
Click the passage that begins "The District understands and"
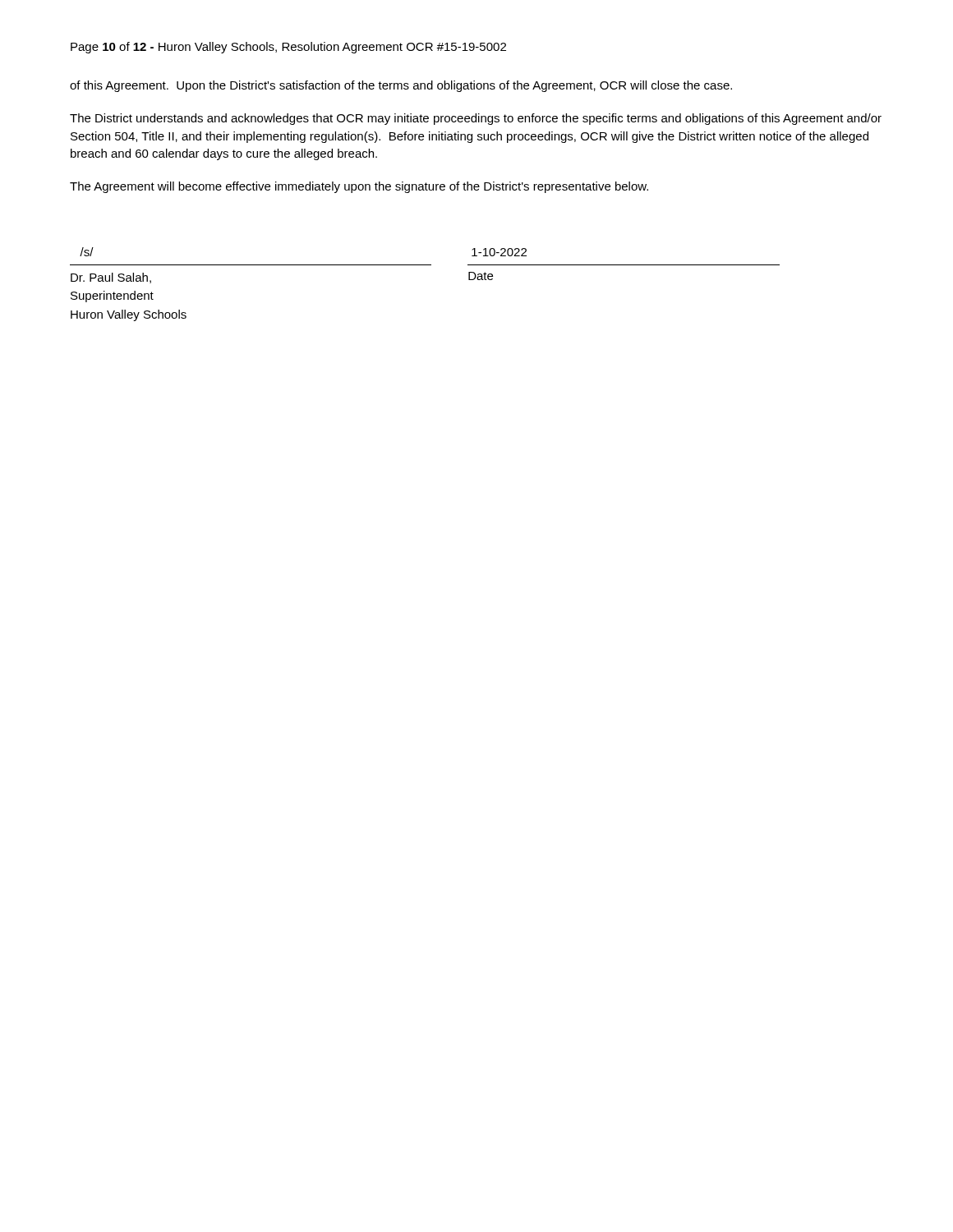(x=476, y=136)
